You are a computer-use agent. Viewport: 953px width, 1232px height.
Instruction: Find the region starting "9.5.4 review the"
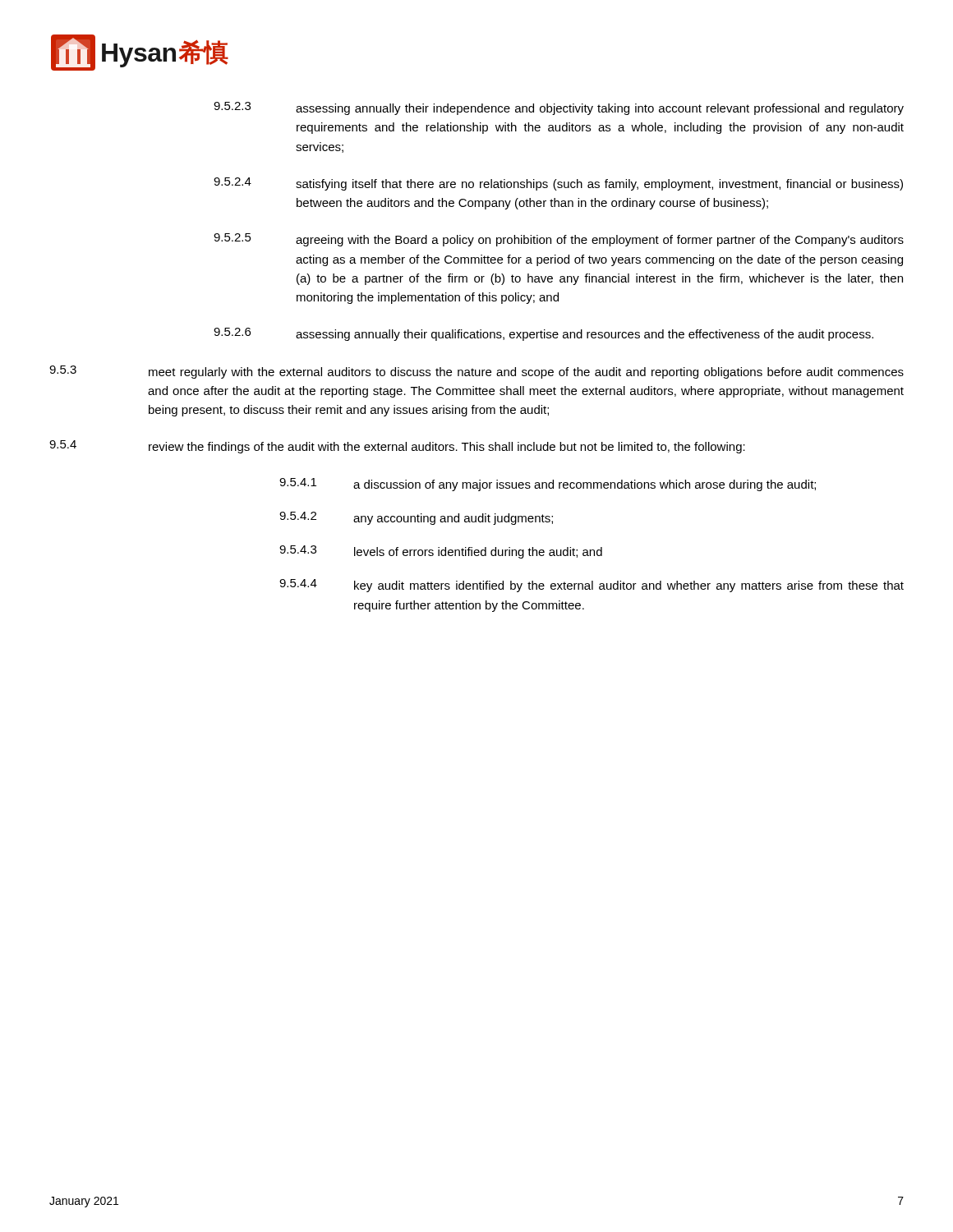click(x=476, y=447)
